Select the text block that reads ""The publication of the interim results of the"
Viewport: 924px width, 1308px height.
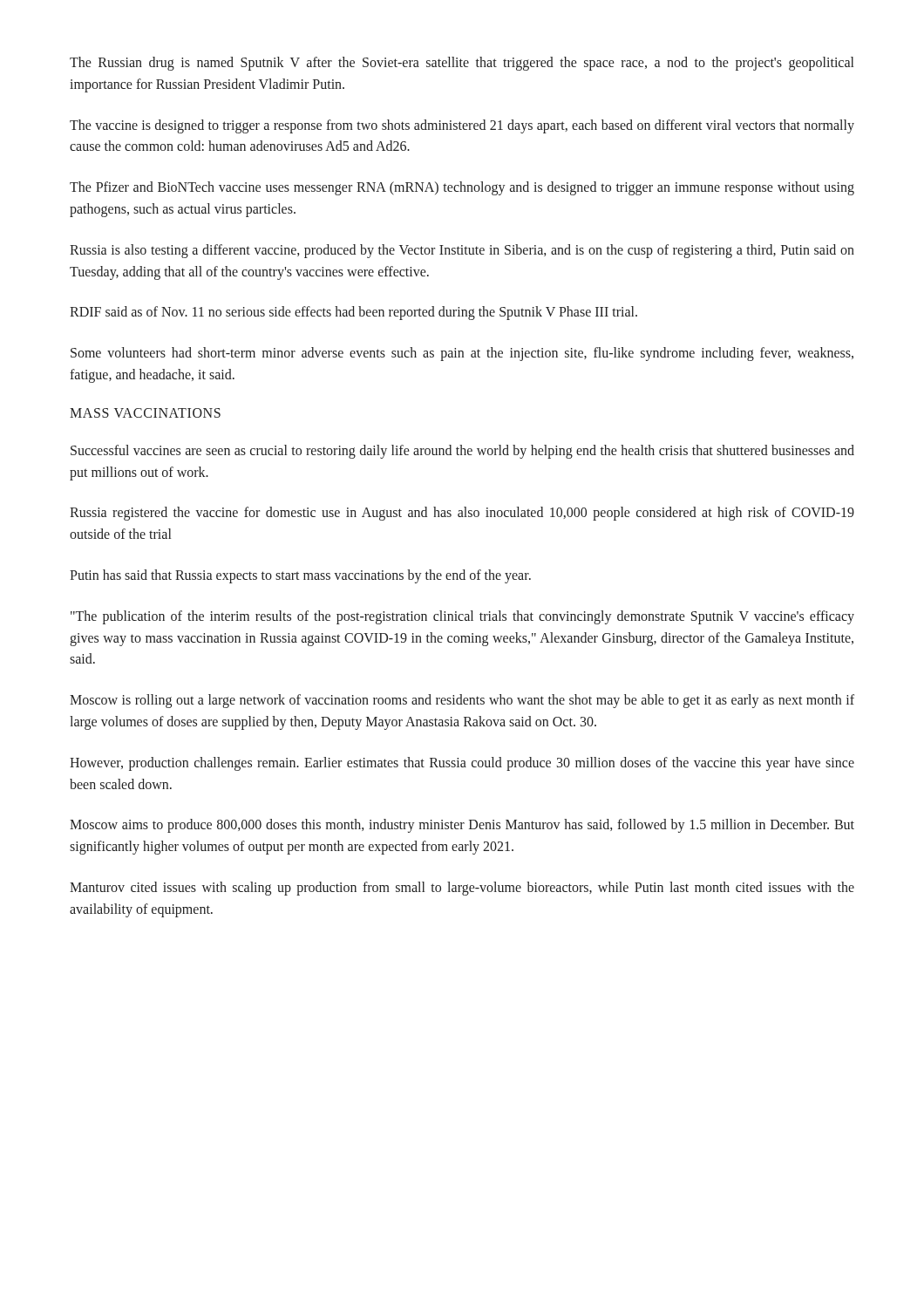tap(462, 638)
